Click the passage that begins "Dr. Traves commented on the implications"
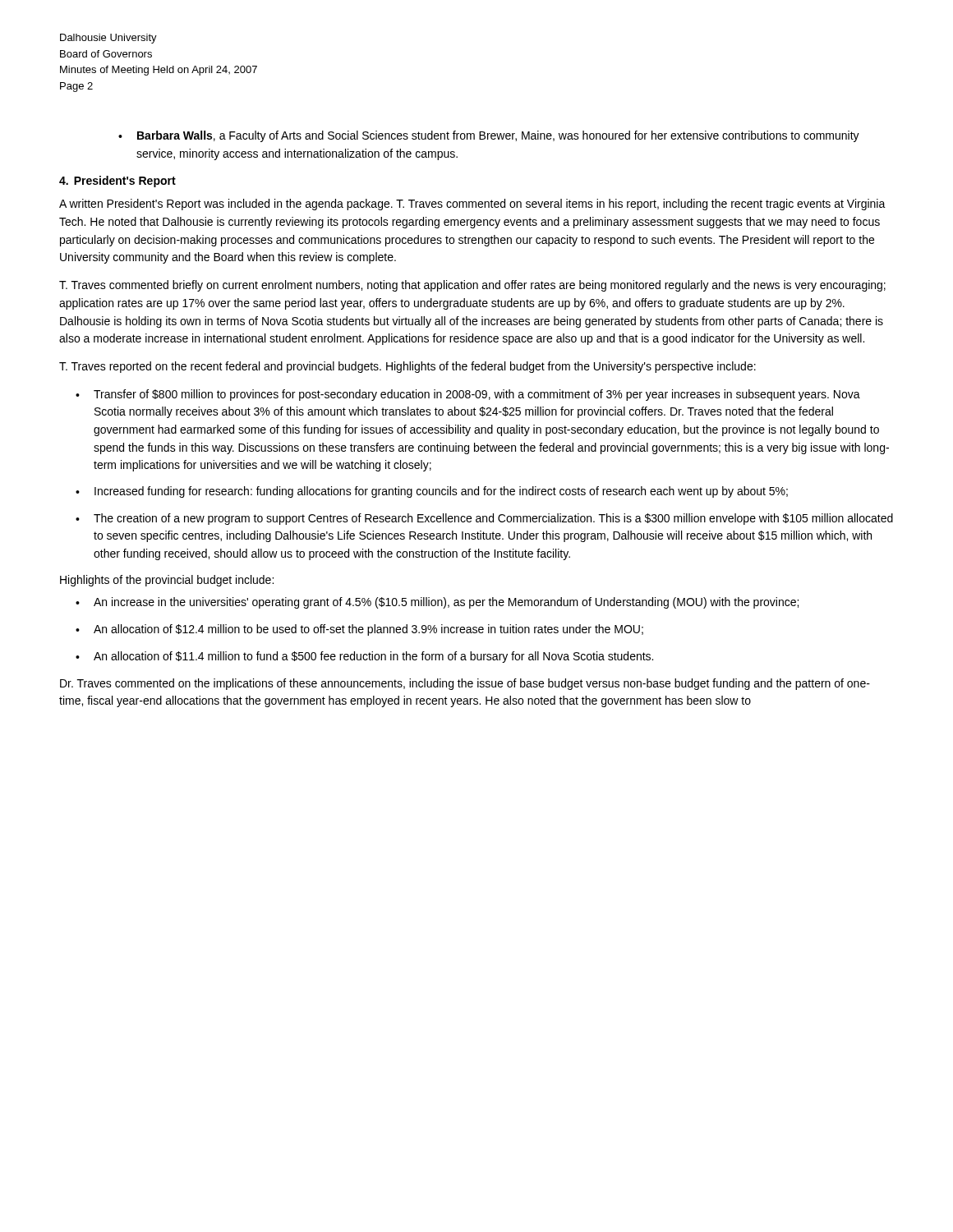 click(x=465, y=692)
